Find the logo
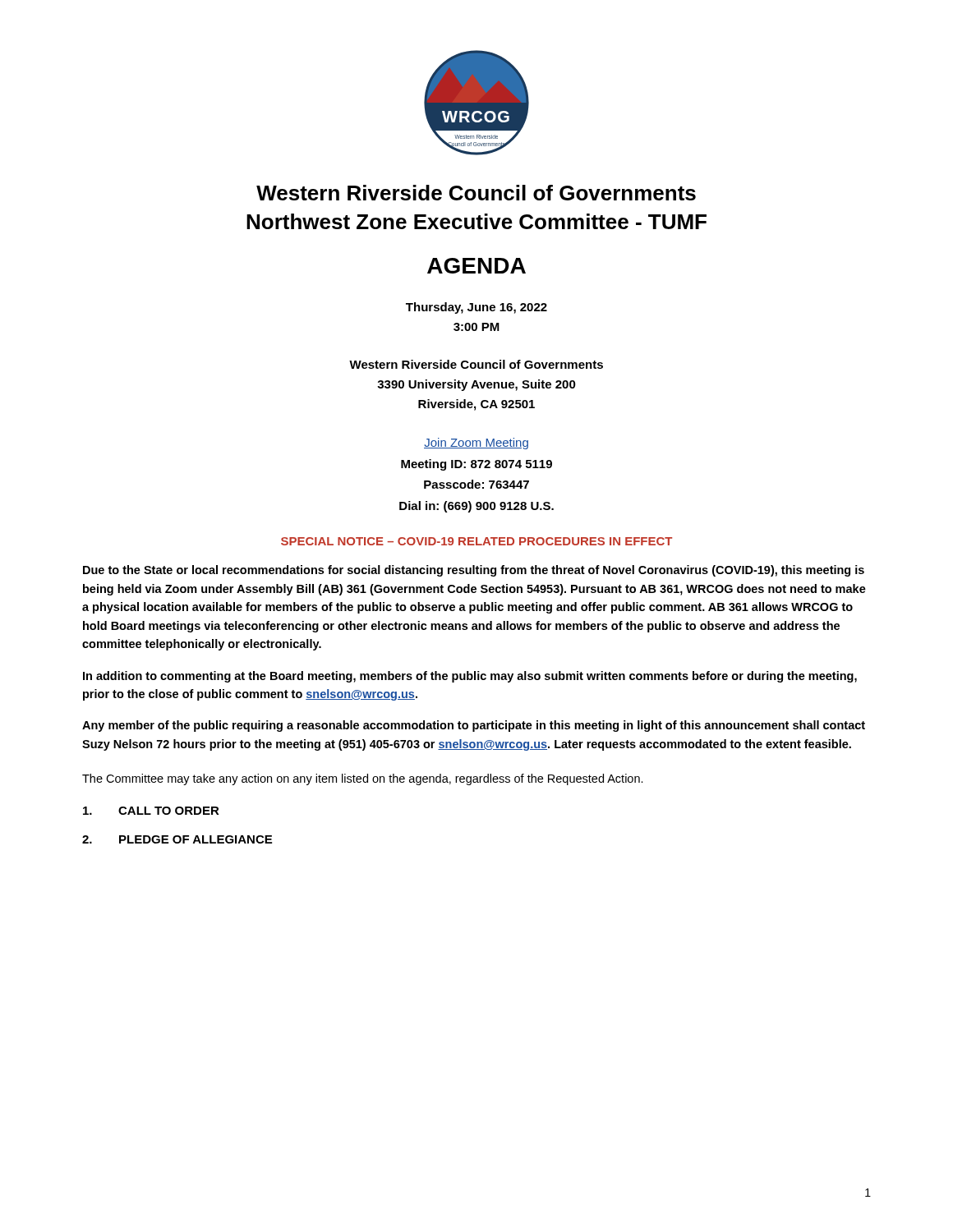The image size is (953, 1232). tap(476, 107)
